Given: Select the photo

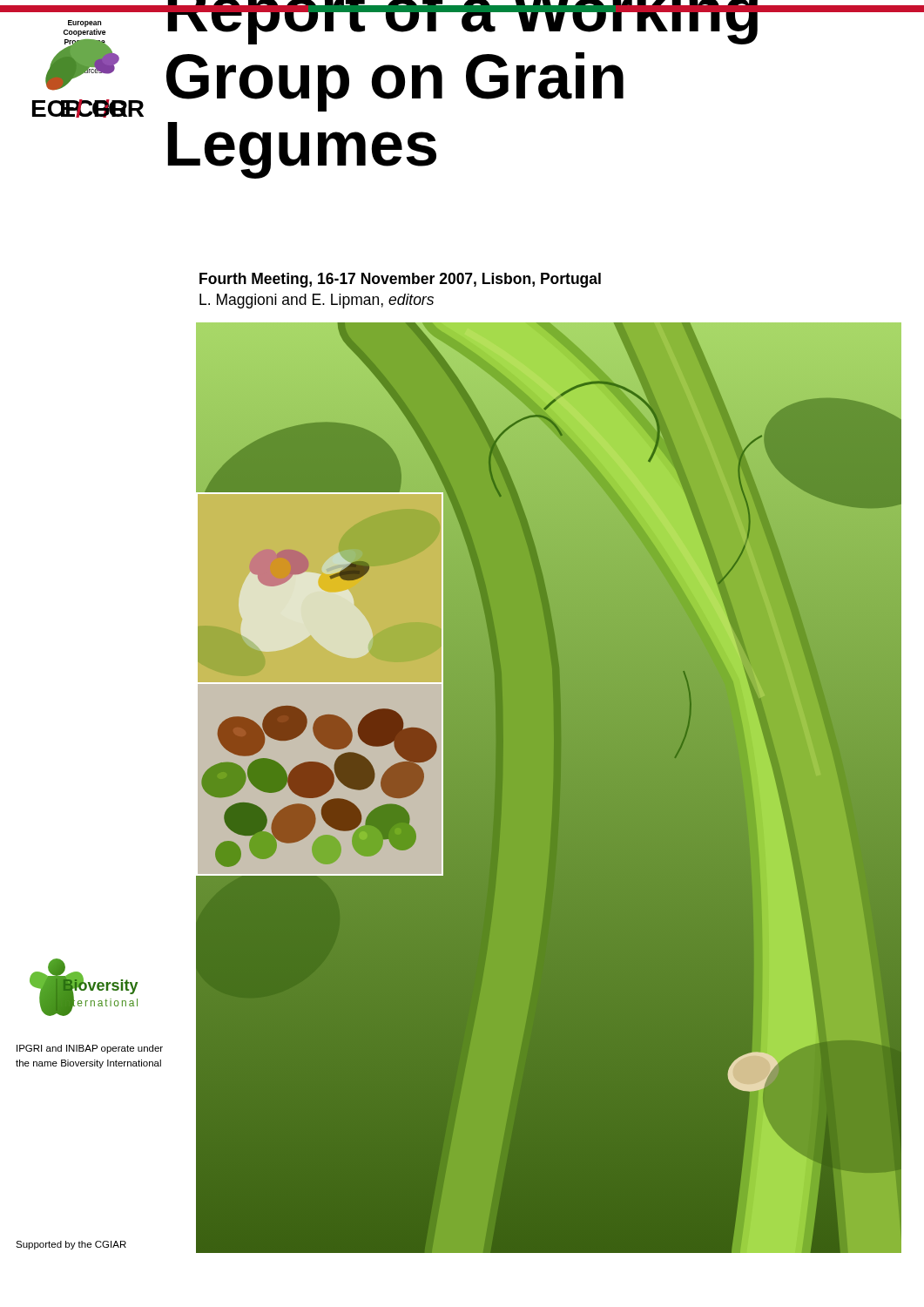Looking at the screenshot, I should 549,788.
